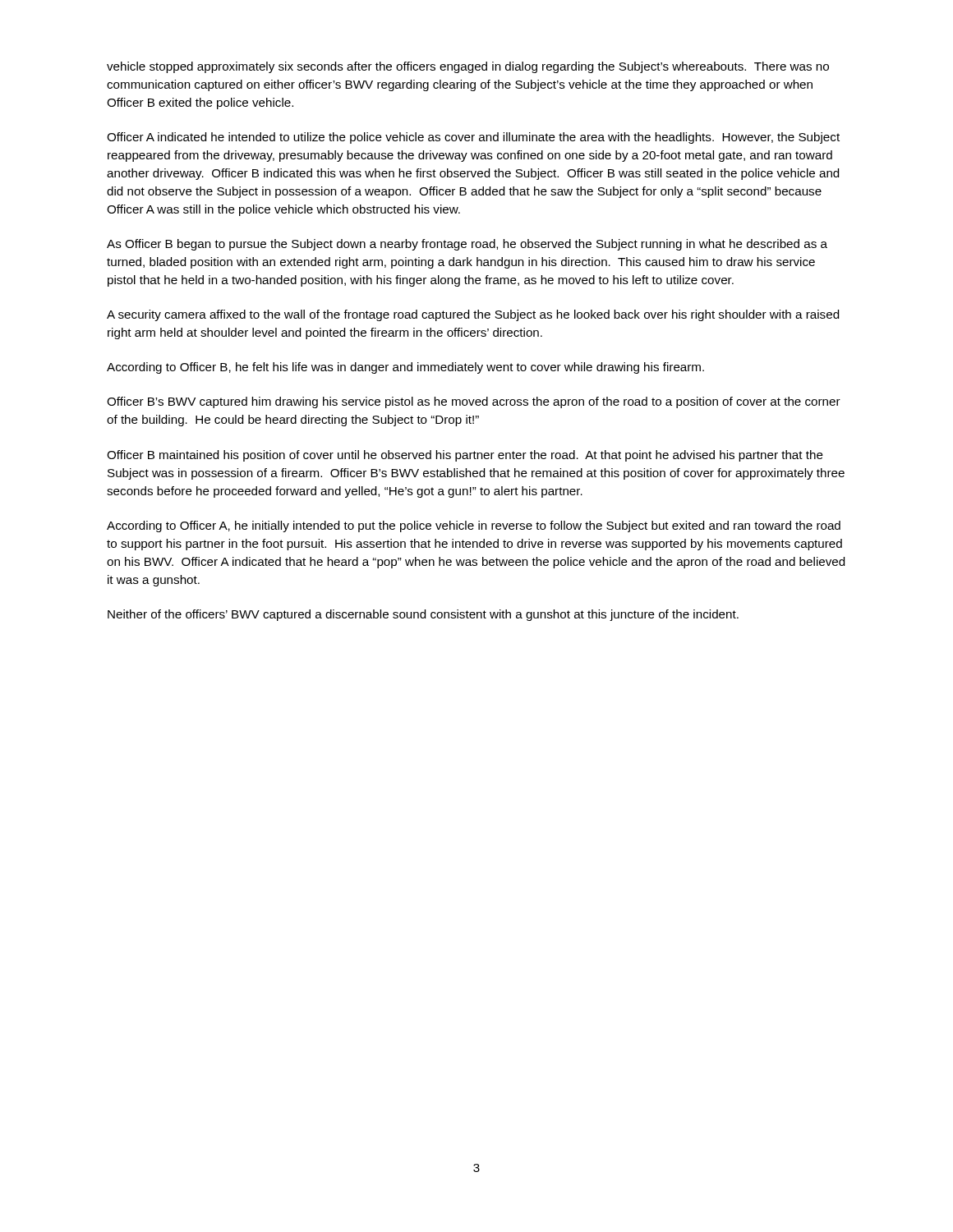Locate the block of text that opens with "Officer A indicated he"
Image resolution: width=953 pixels, height=1232 pixels.
point(473,173)
